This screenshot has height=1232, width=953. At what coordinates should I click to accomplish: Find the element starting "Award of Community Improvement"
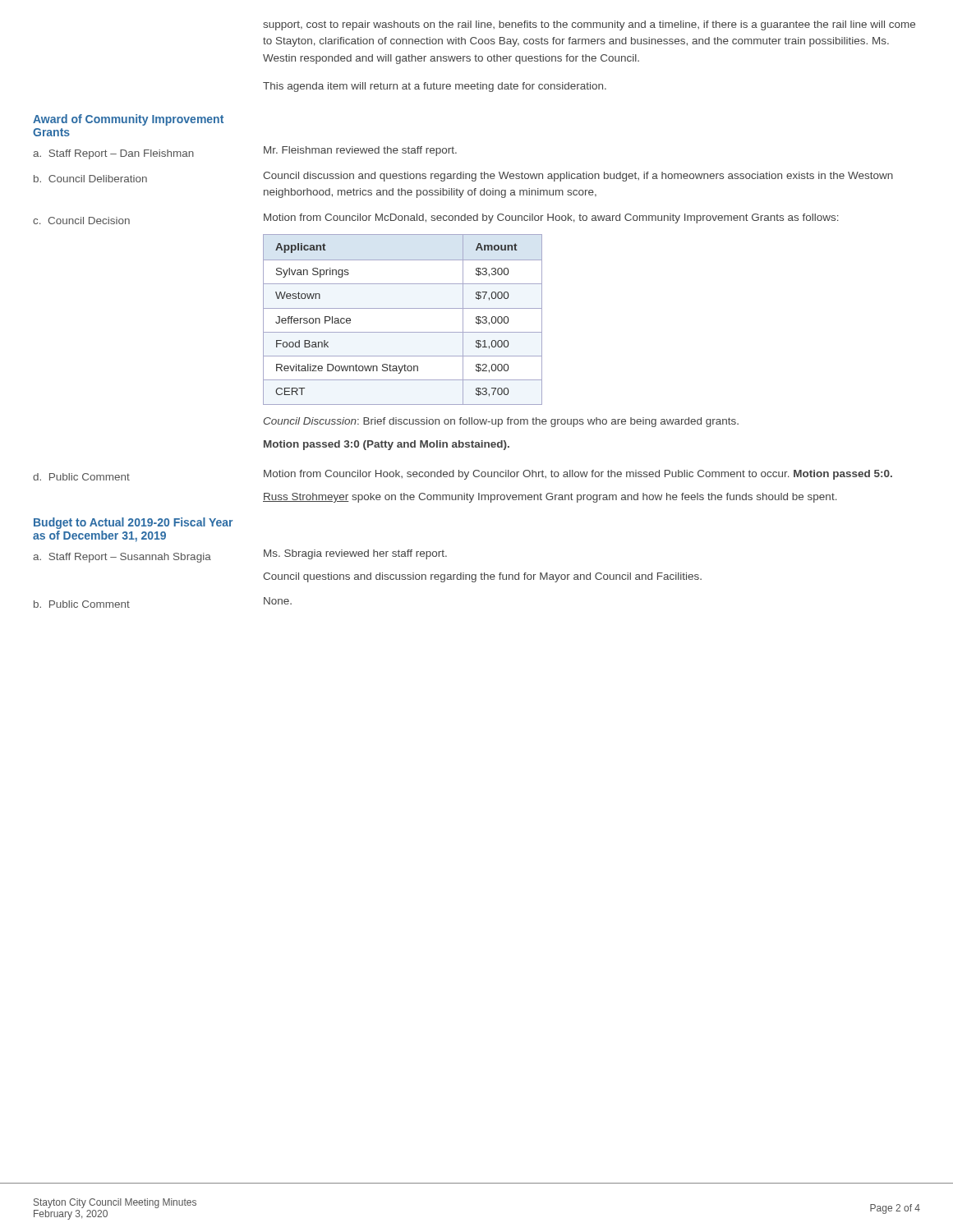128,126
